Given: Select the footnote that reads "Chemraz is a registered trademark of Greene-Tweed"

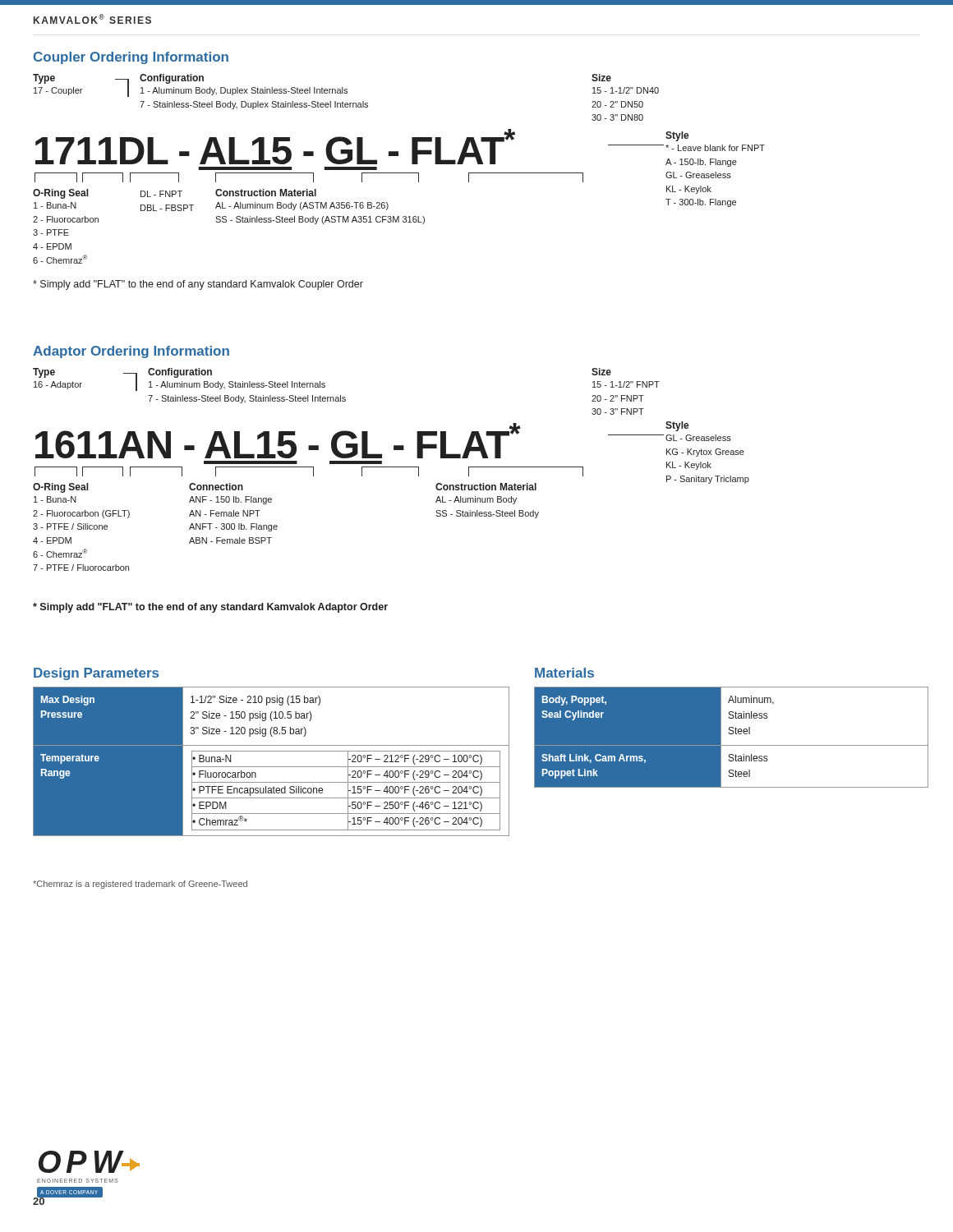Looking at the screenshot, I should [x=140, y=884].
